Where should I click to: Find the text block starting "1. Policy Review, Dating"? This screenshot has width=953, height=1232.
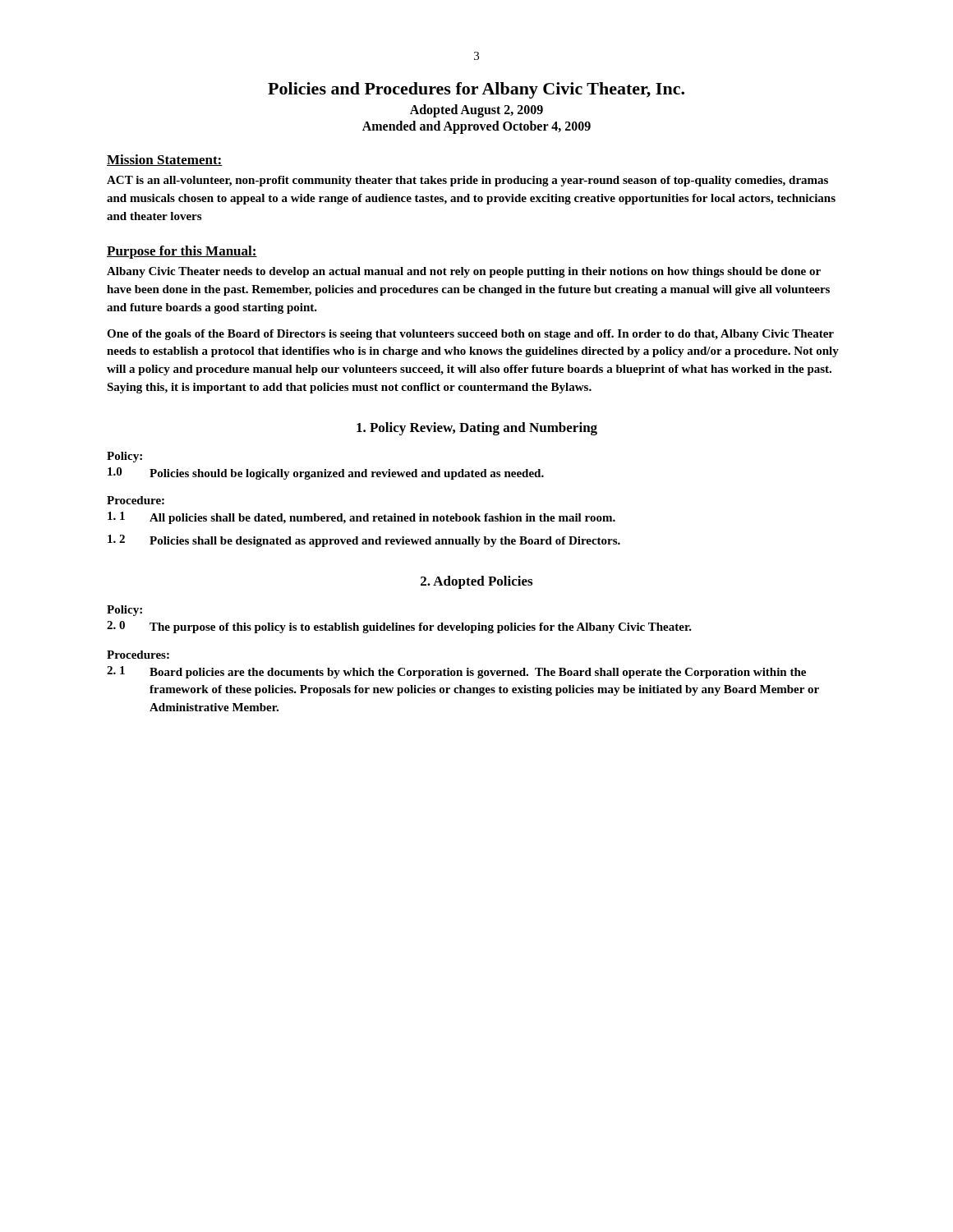tap(476, 427)
